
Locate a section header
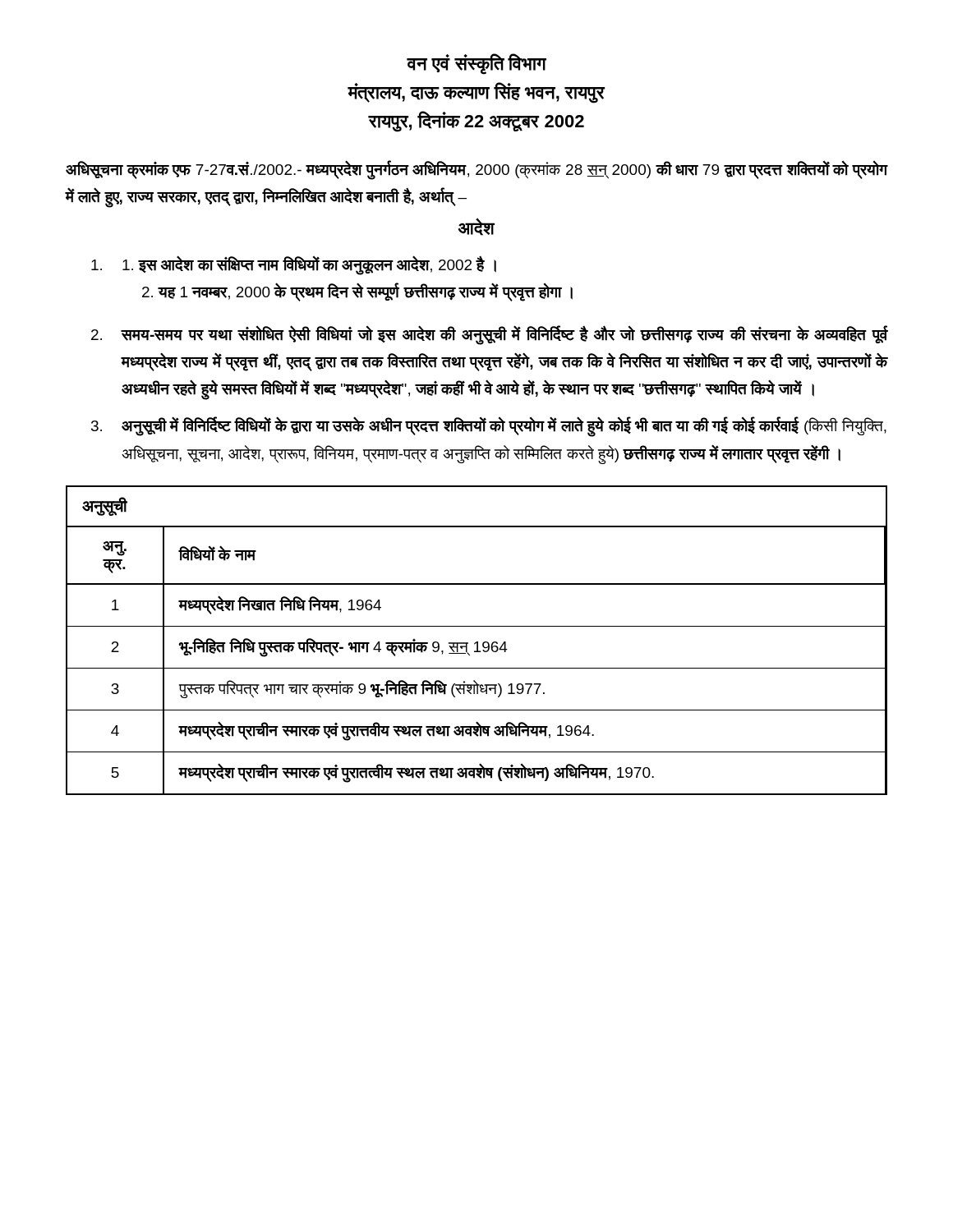(476, 228)
